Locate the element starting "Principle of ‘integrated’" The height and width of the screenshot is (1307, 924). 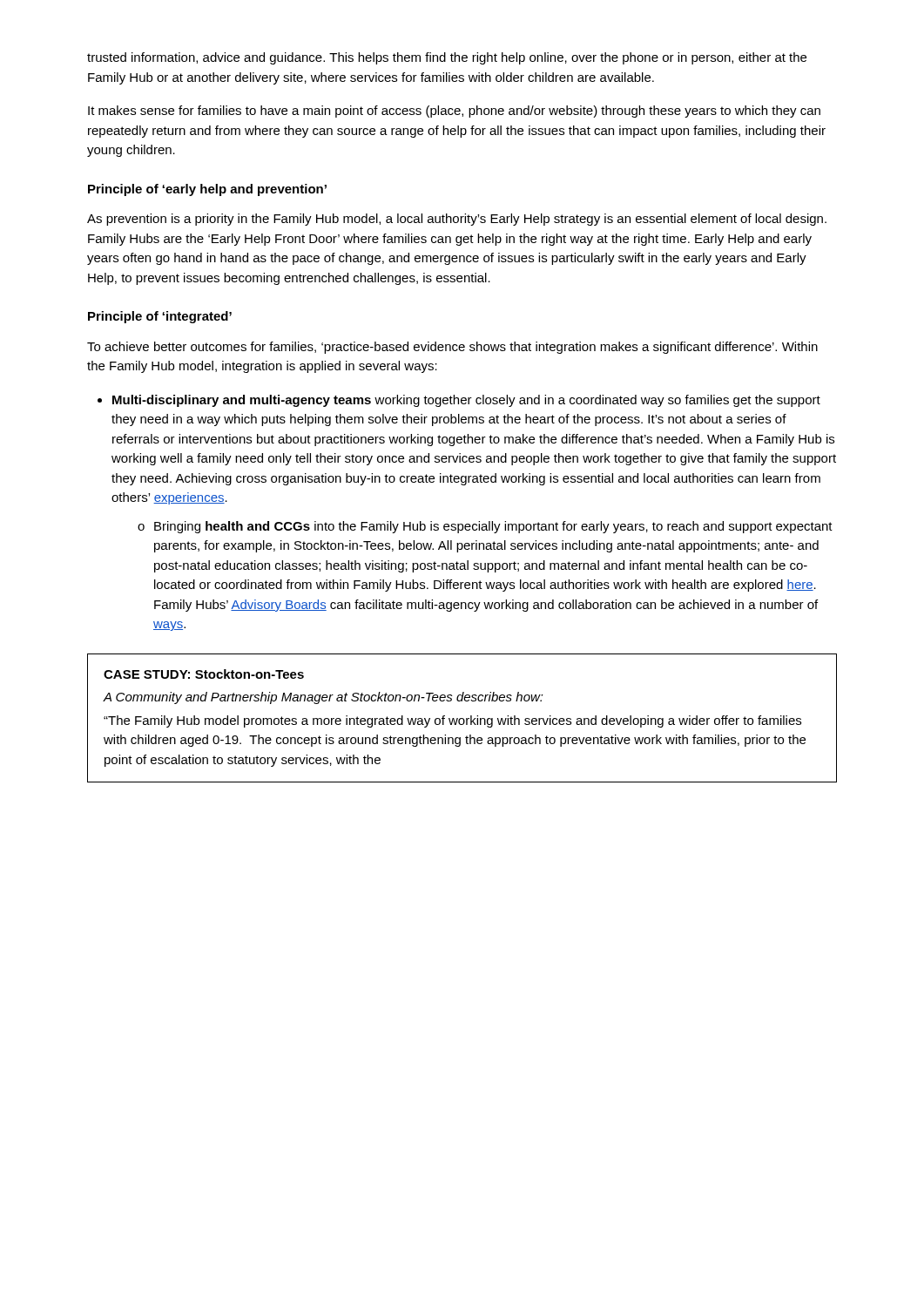(x=160, y=316)
